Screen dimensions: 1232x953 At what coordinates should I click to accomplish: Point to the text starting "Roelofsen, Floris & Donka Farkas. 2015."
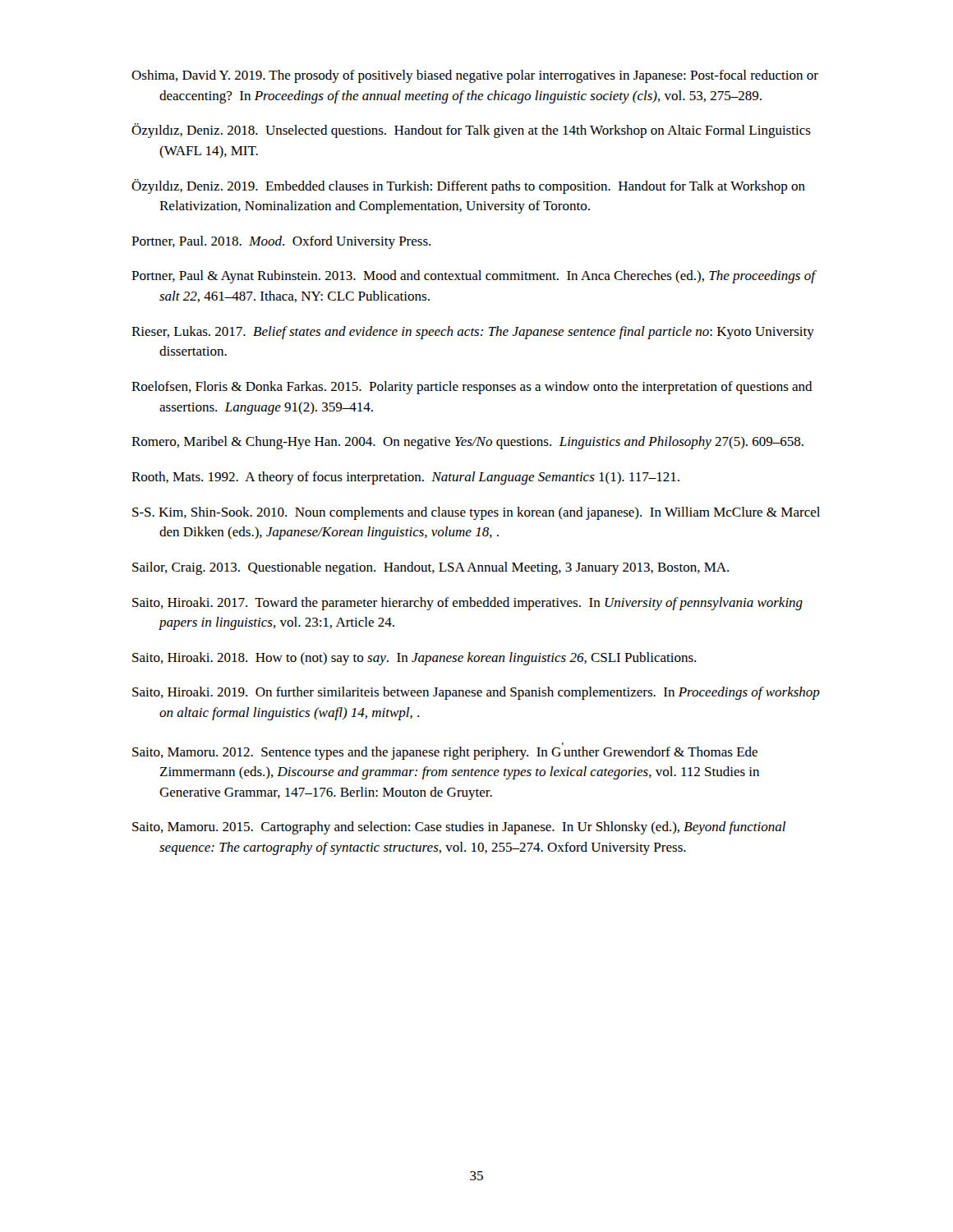click(x=472, y=397)
